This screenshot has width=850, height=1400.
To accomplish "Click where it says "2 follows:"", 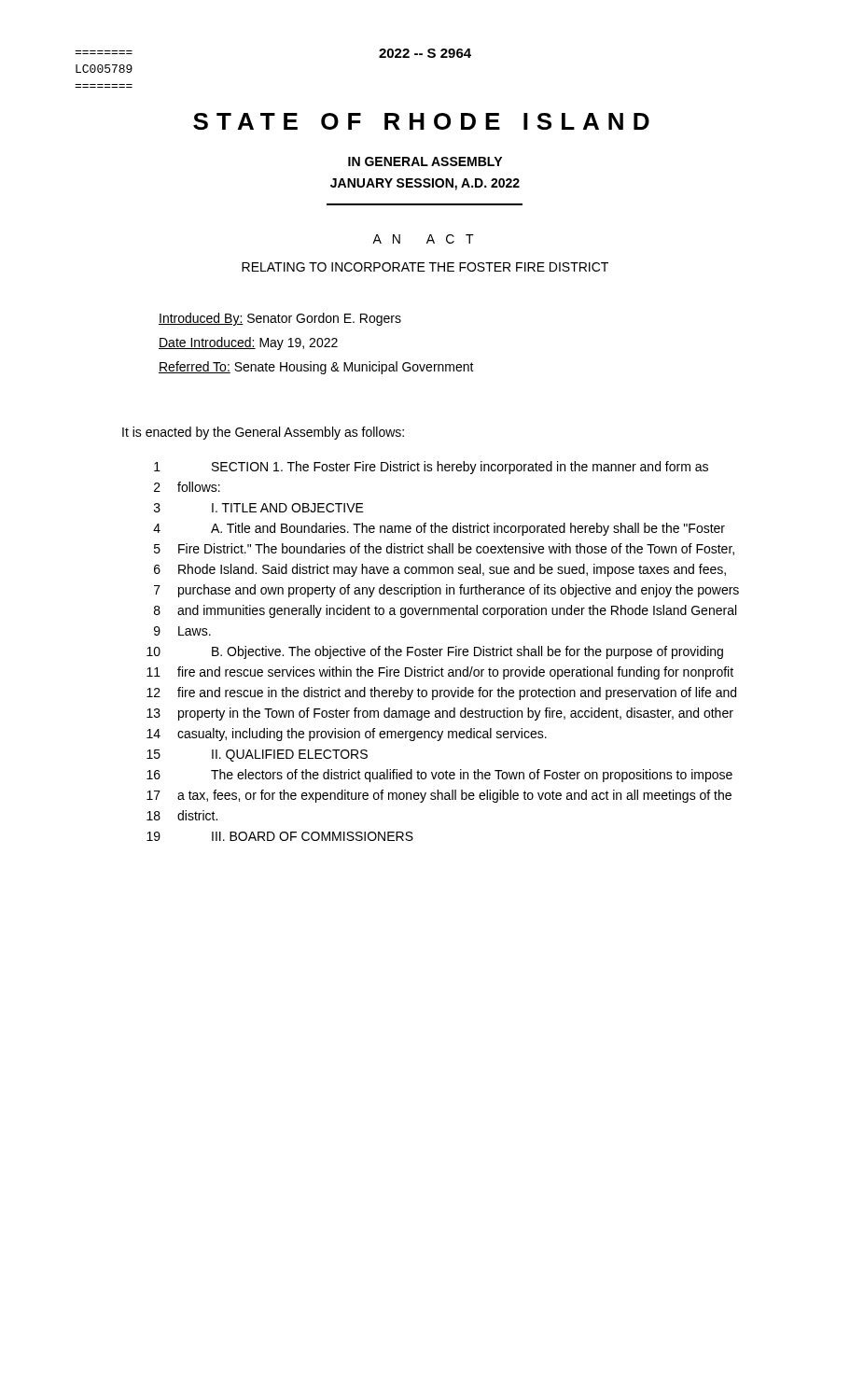I will point(187,487).
